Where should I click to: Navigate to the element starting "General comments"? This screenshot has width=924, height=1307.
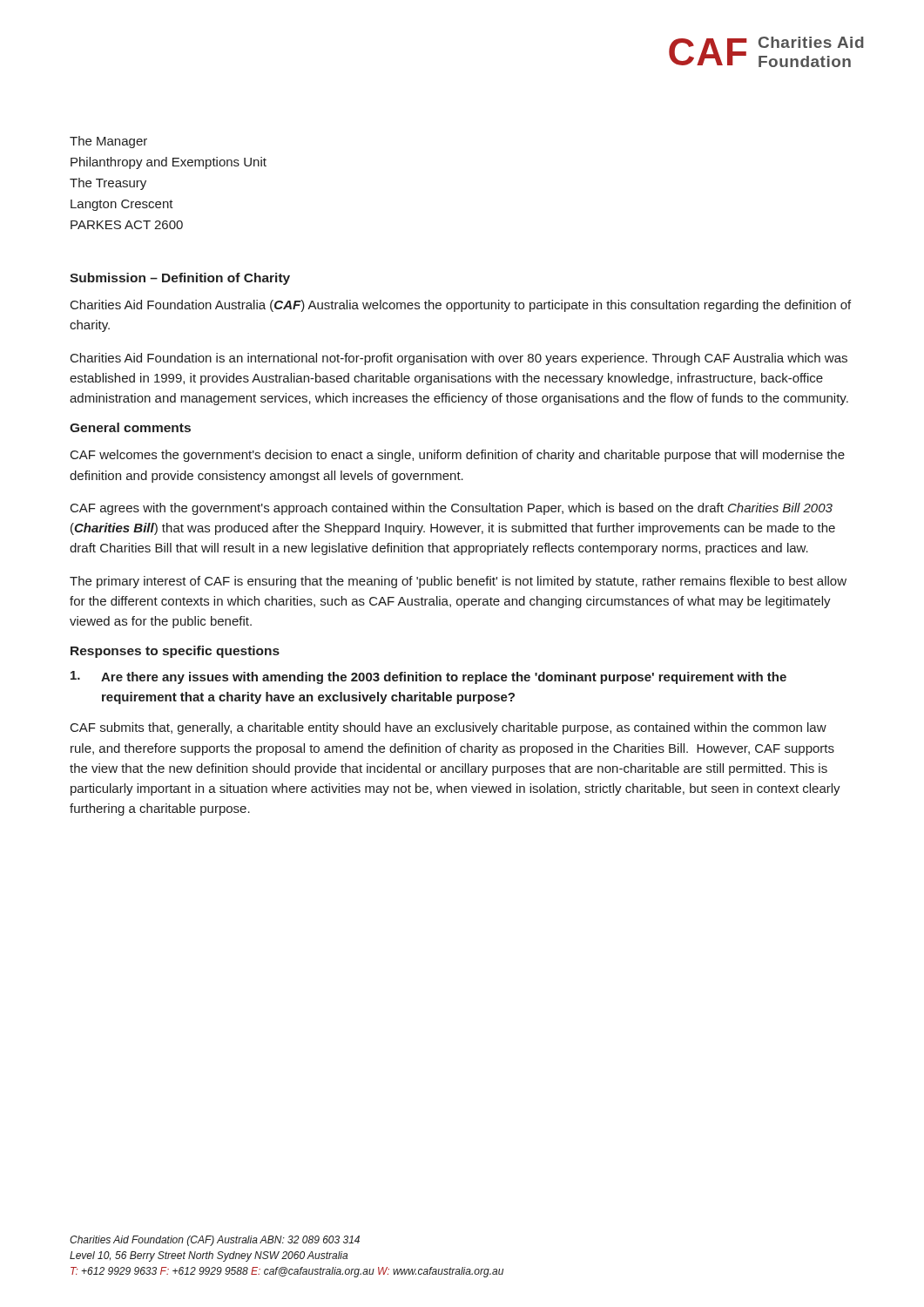pos(130,428)
